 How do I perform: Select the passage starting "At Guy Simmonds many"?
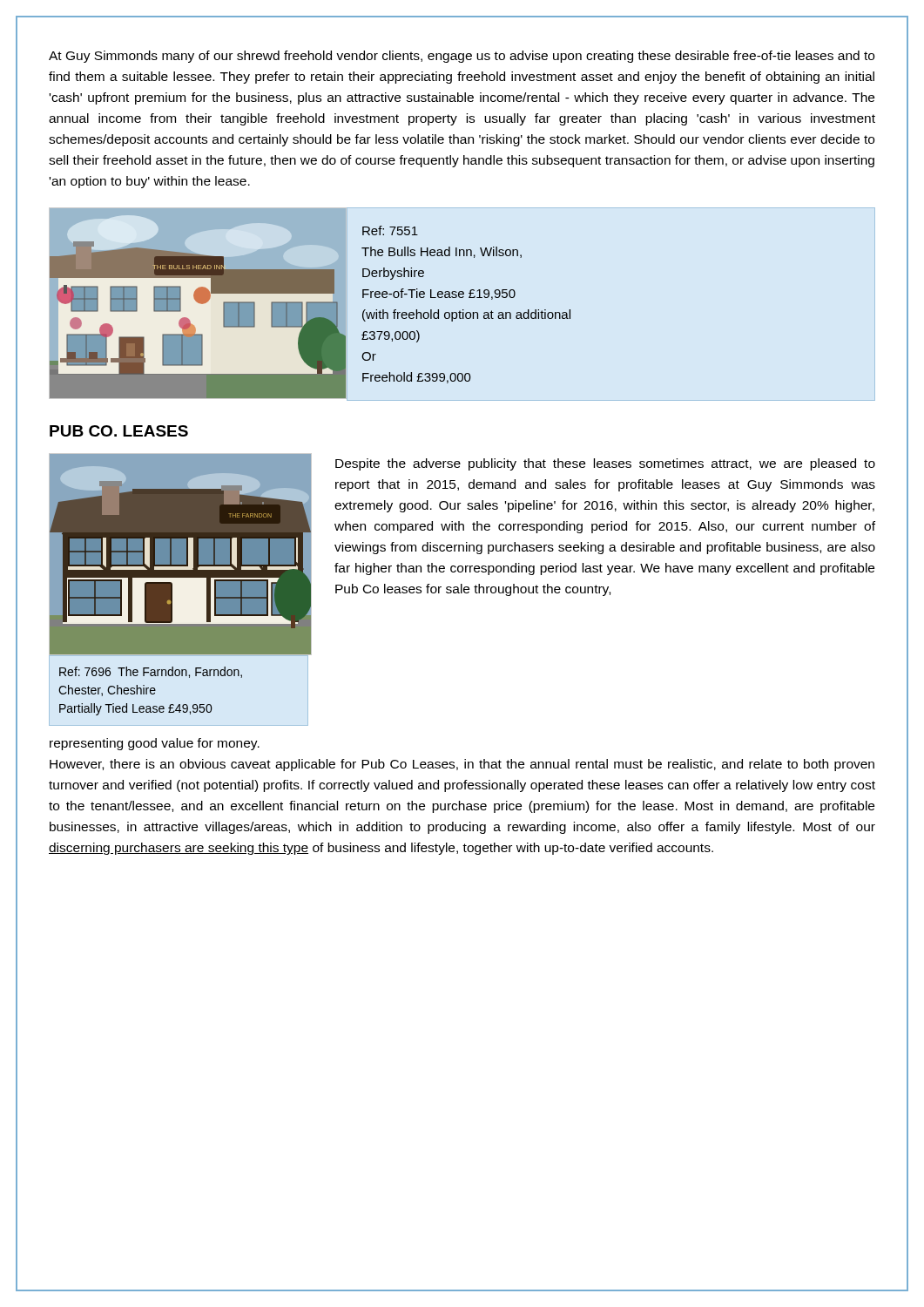tap(462, 118)
